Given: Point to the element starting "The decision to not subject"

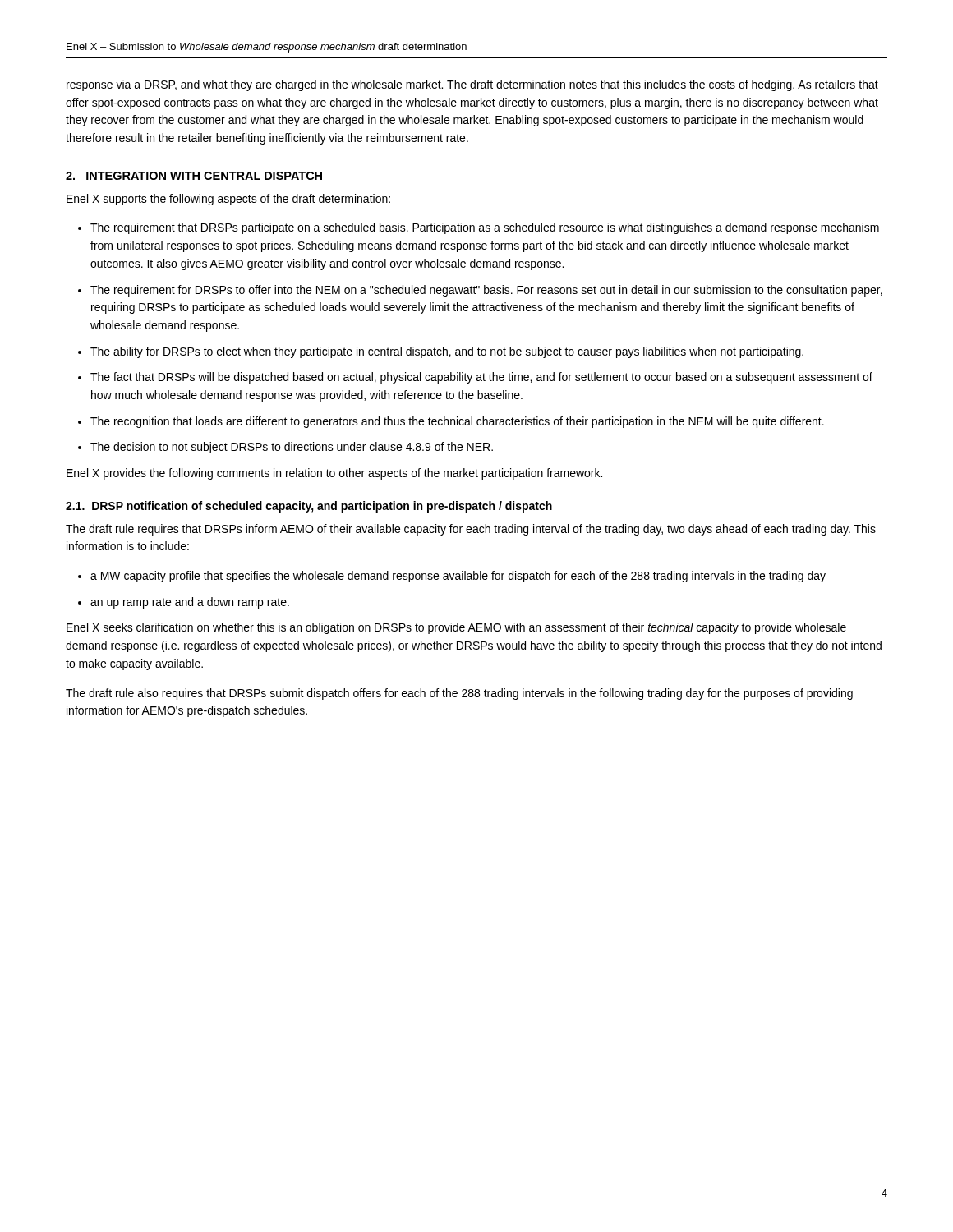Looking at the screenshot, I should click(292, 447).
